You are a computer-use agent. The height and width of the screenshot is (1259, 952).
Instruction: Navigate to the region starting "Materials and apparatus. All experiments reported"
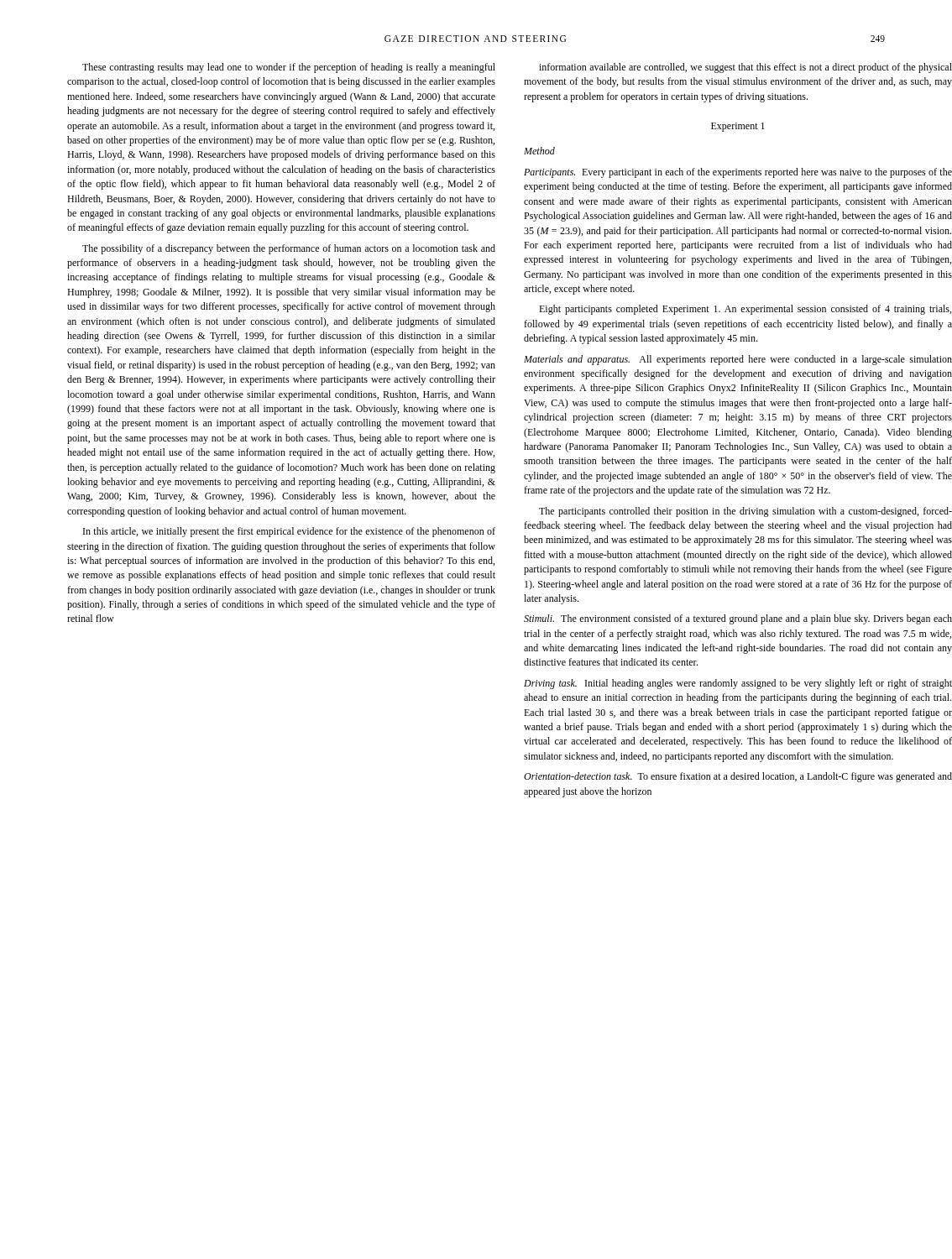tap(738, 425)
